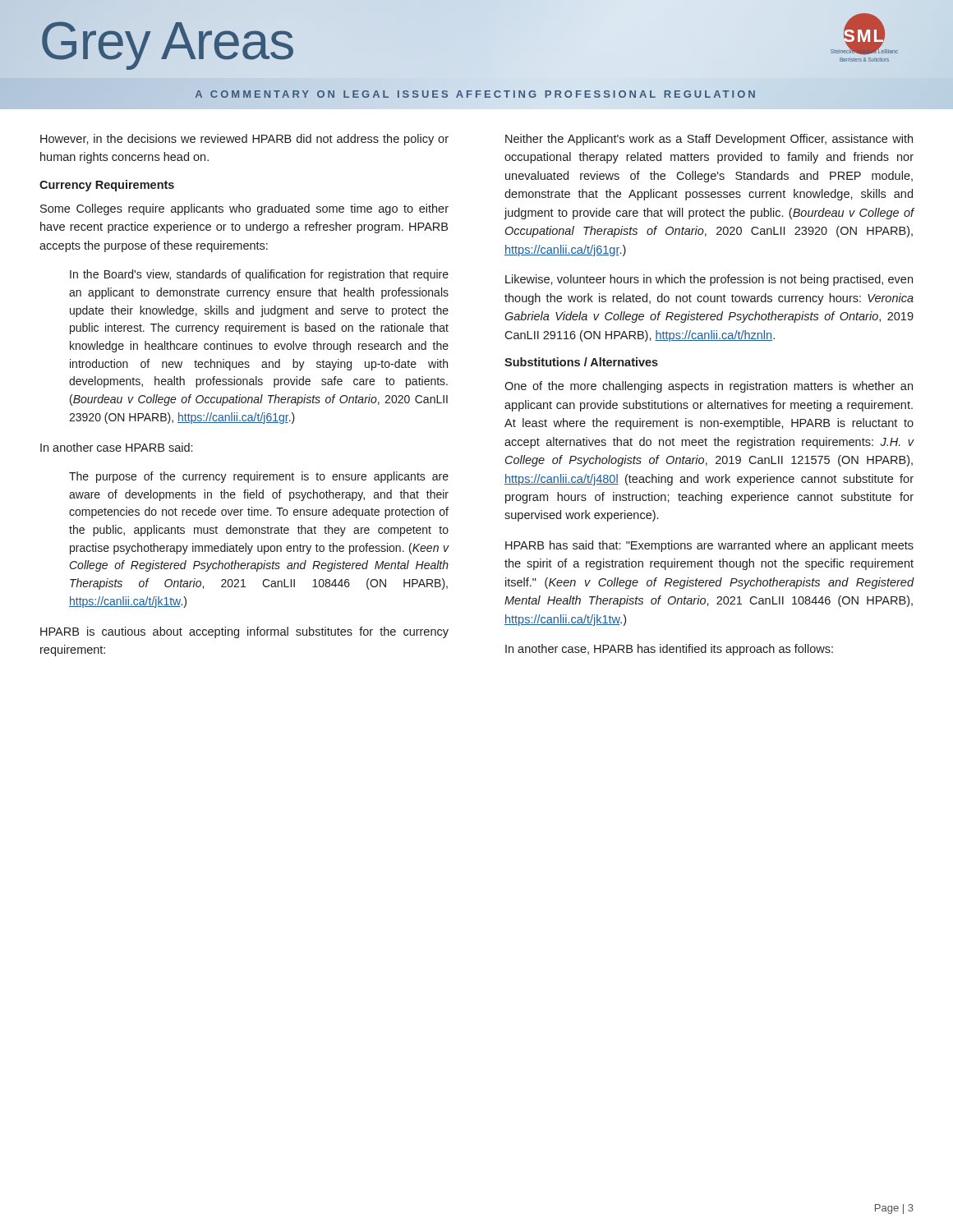Click on the text block starting "Substitutions / Alternatives"
Image resolution: width=953 pixels, height=1232 pixels.
581,362
